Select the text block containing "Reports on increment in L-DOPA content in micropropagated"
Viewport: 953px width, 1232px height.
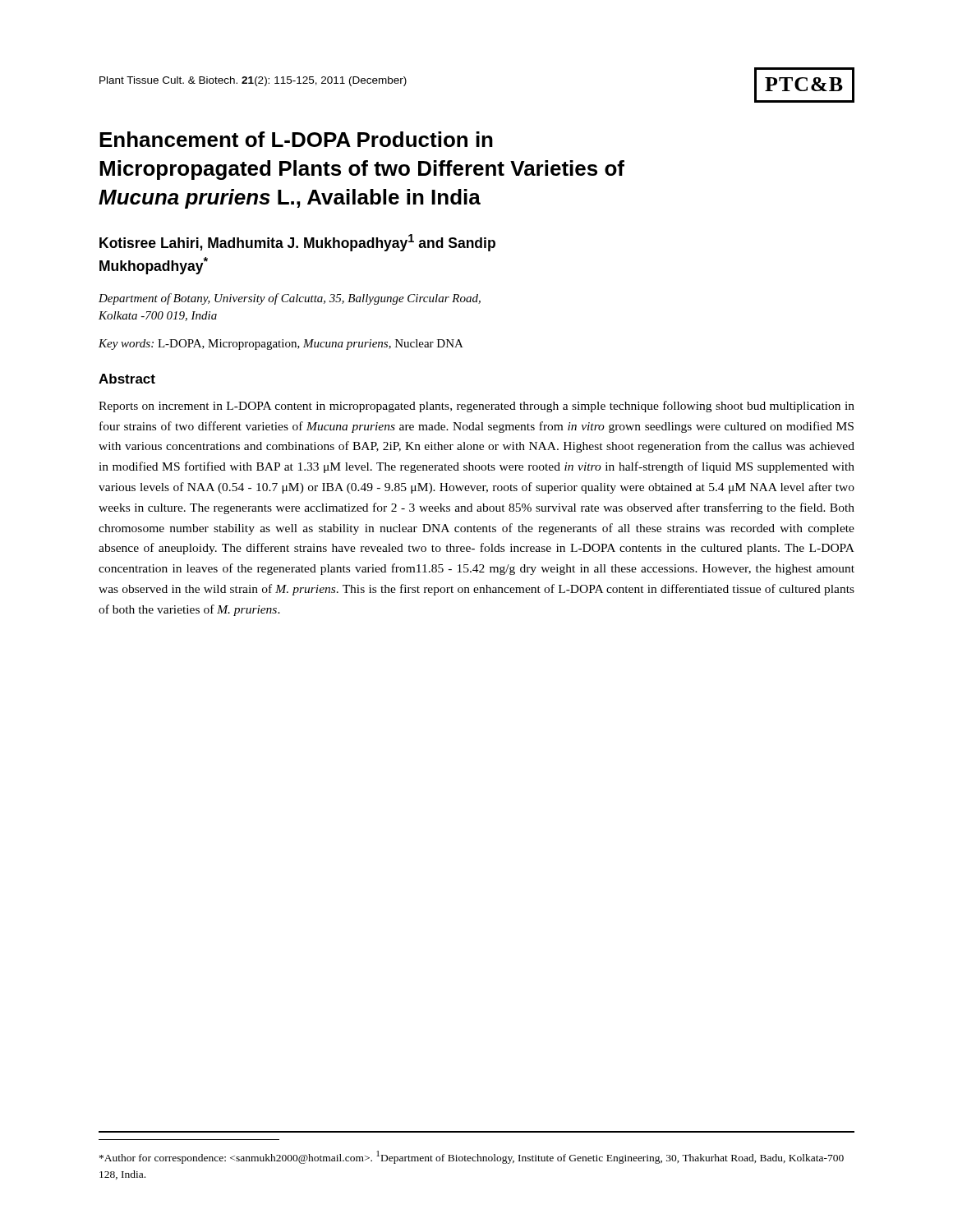[476, 507]
